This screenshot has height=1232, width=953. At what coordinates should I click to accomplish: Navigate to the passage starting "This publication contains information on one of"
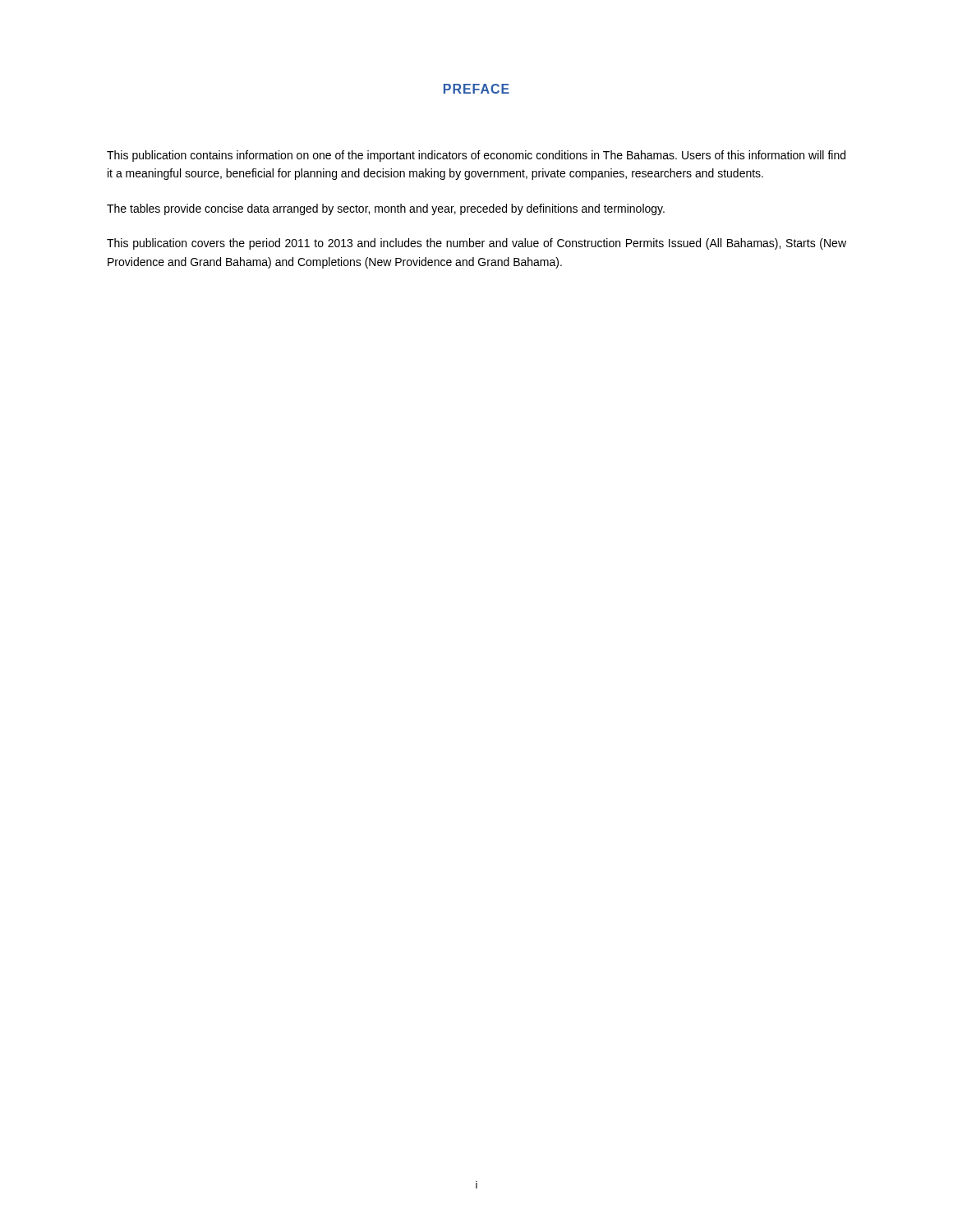[476, 164]
